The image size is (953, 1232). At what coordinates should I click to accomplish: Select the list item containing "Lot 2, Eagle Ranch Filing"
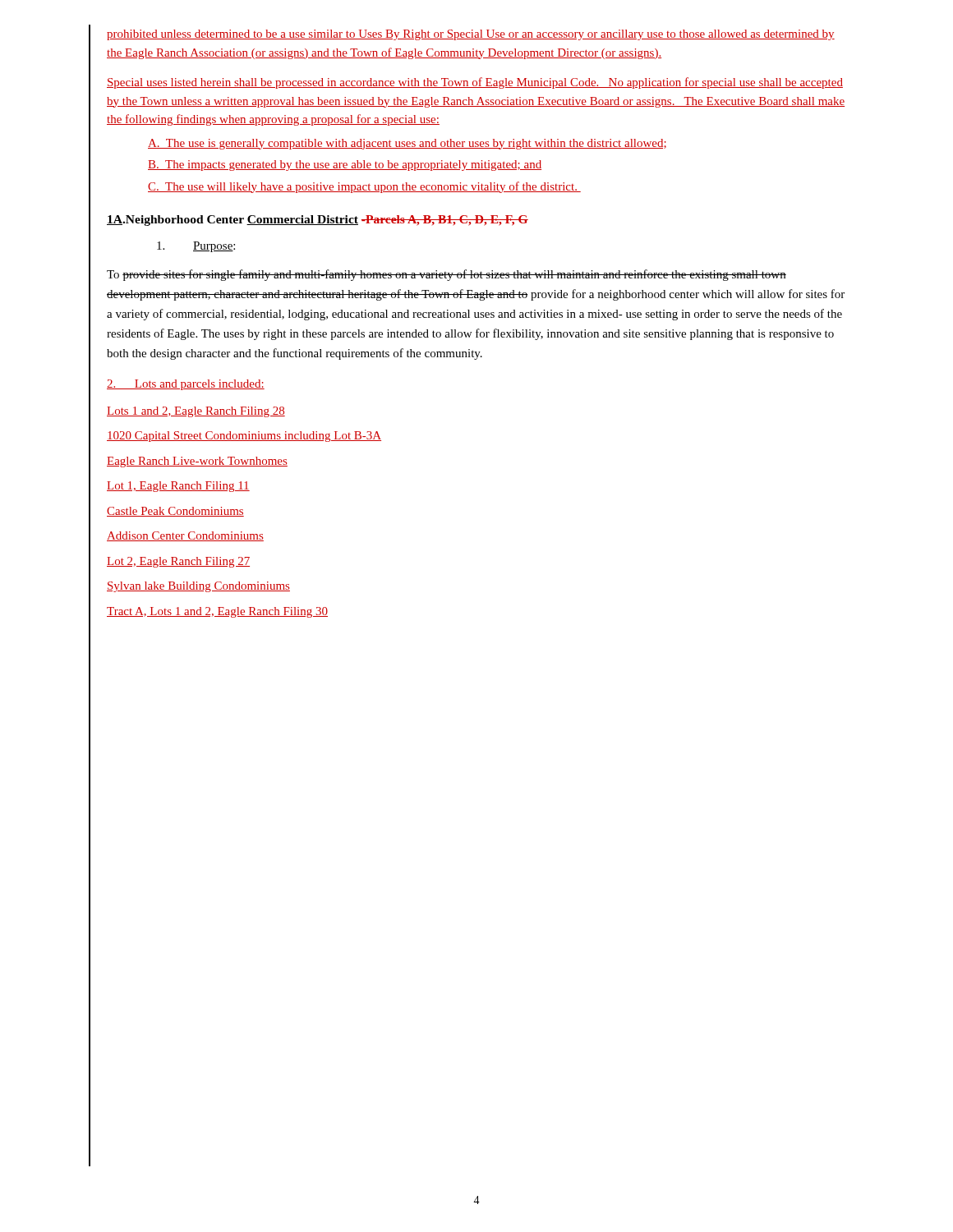(x=178, y=561)
